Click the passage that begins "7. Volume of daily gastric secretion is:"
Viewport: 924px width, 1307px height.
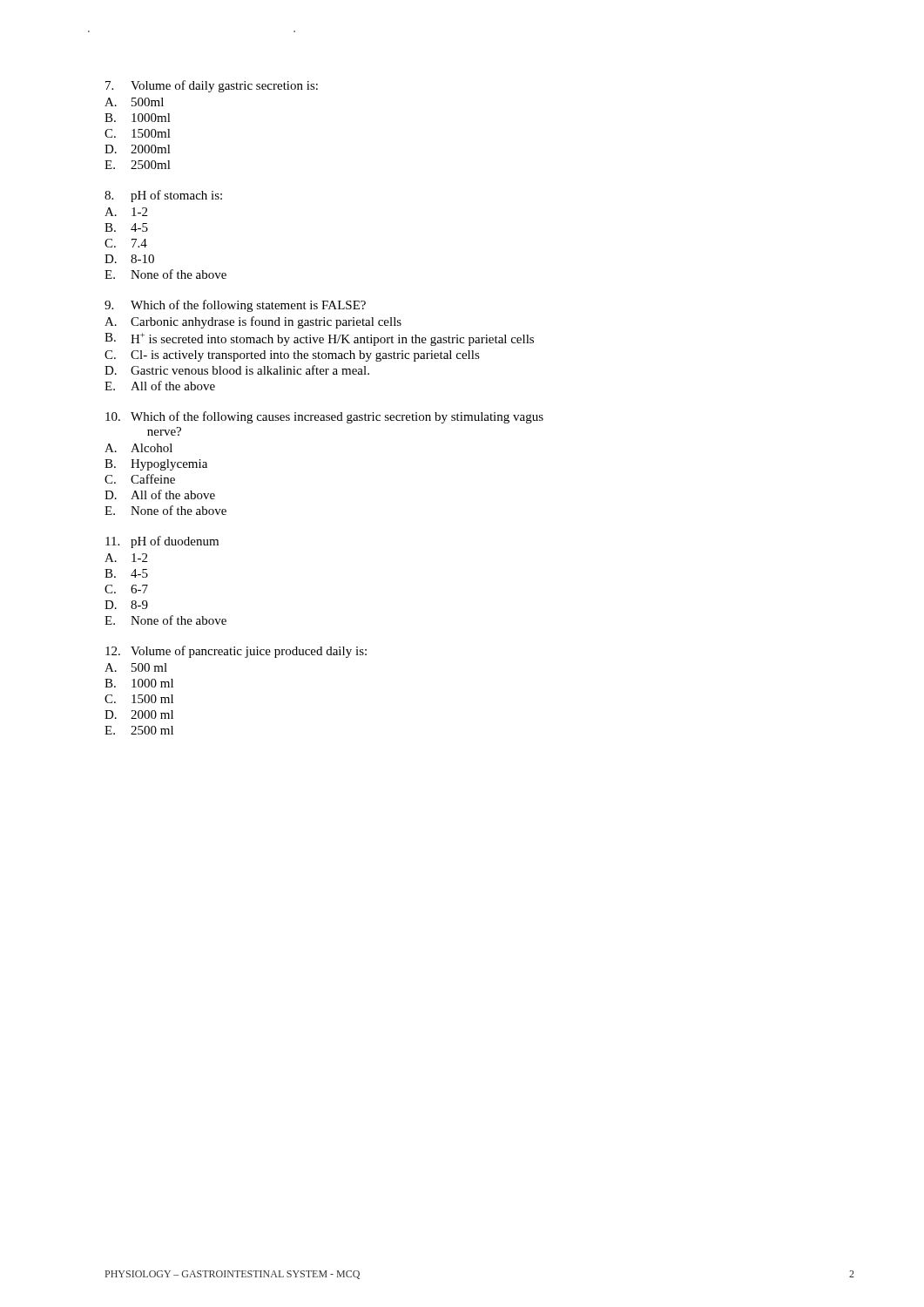point(212,86)
